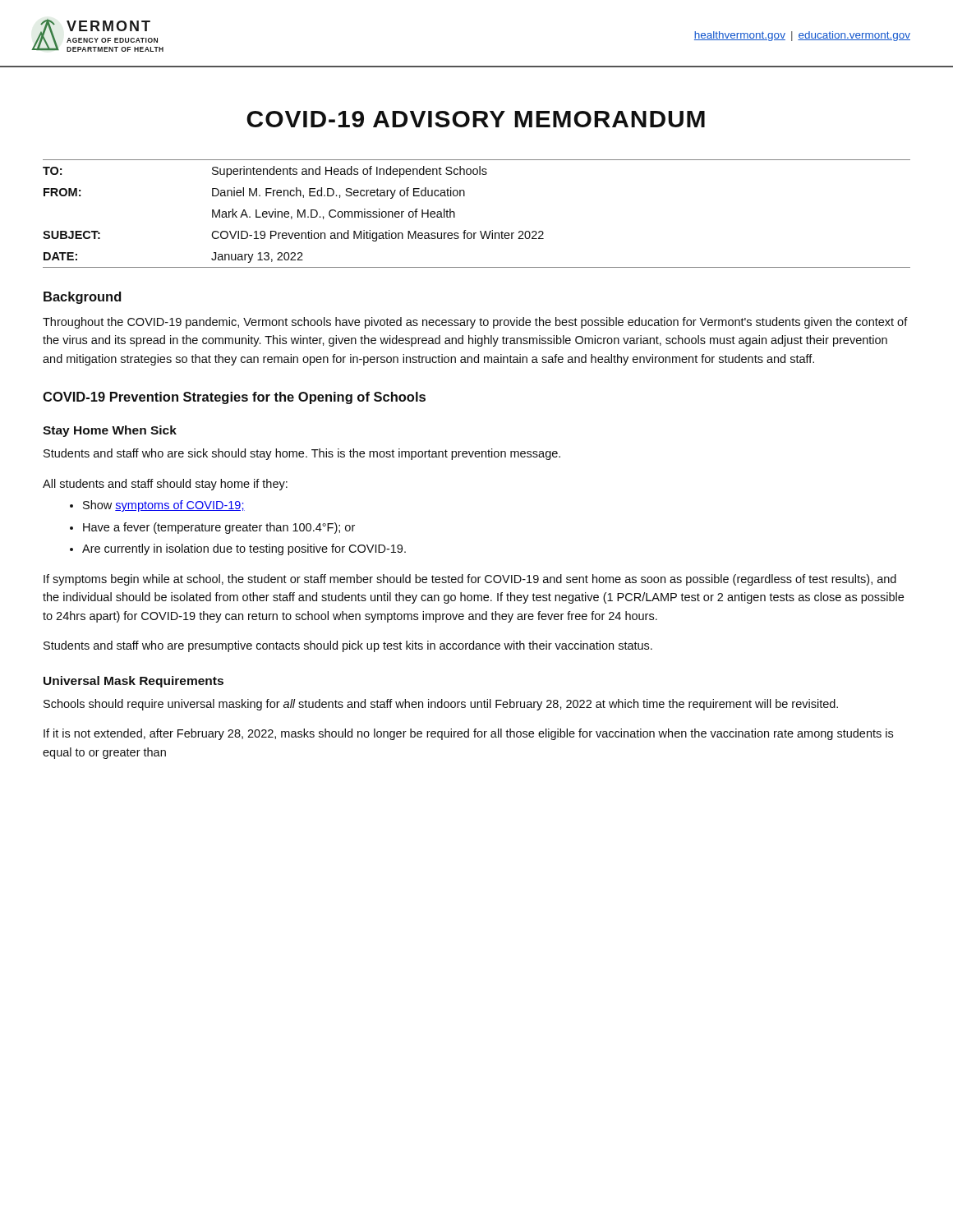The image size is (953, 1232).
Task: Navigate to the region starting "COVID-19 Prevention Strategies for the Opening of"
Action: (x=234, y=397)
